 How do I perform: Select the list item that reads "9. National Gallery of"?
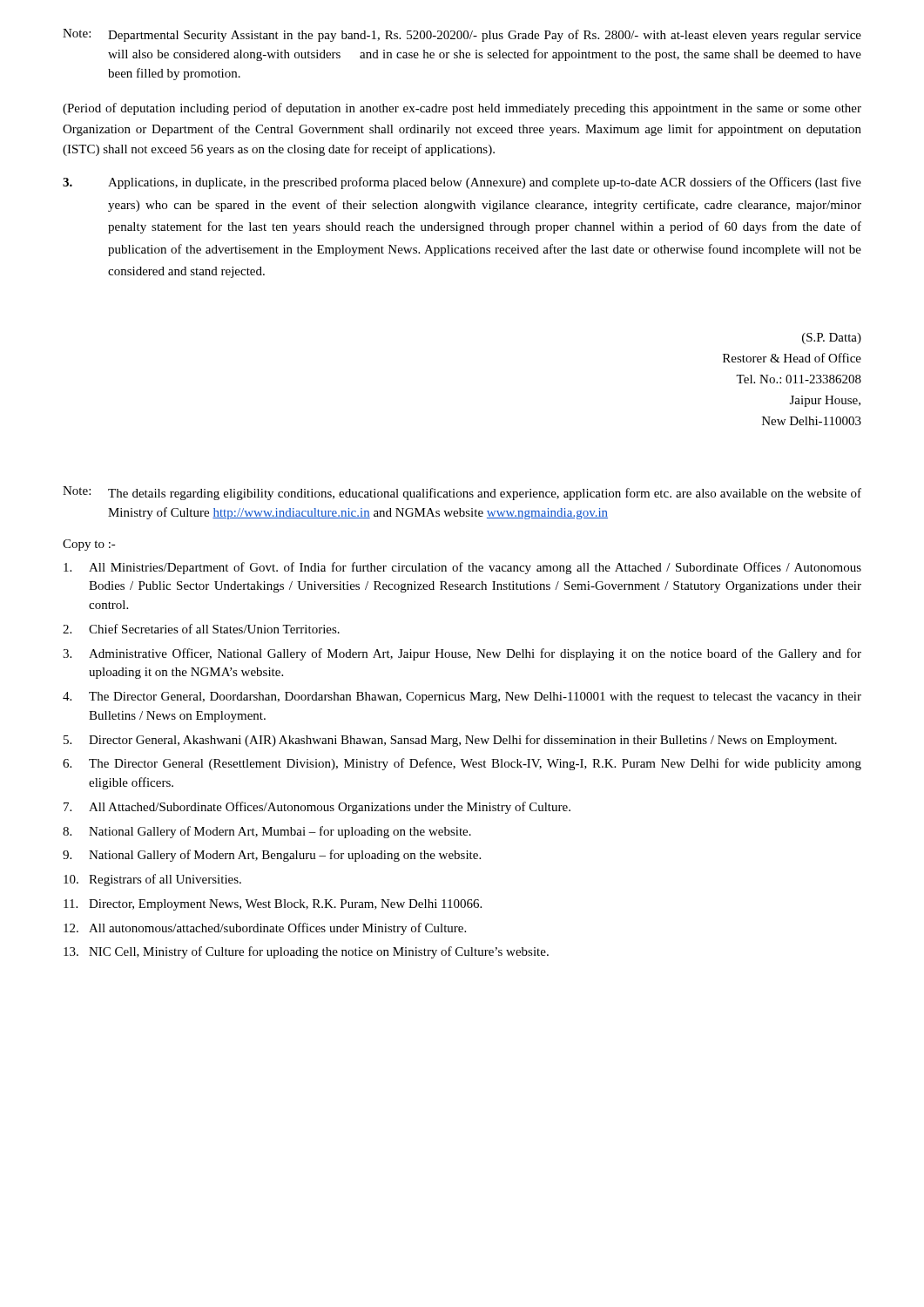pos(462,856)
